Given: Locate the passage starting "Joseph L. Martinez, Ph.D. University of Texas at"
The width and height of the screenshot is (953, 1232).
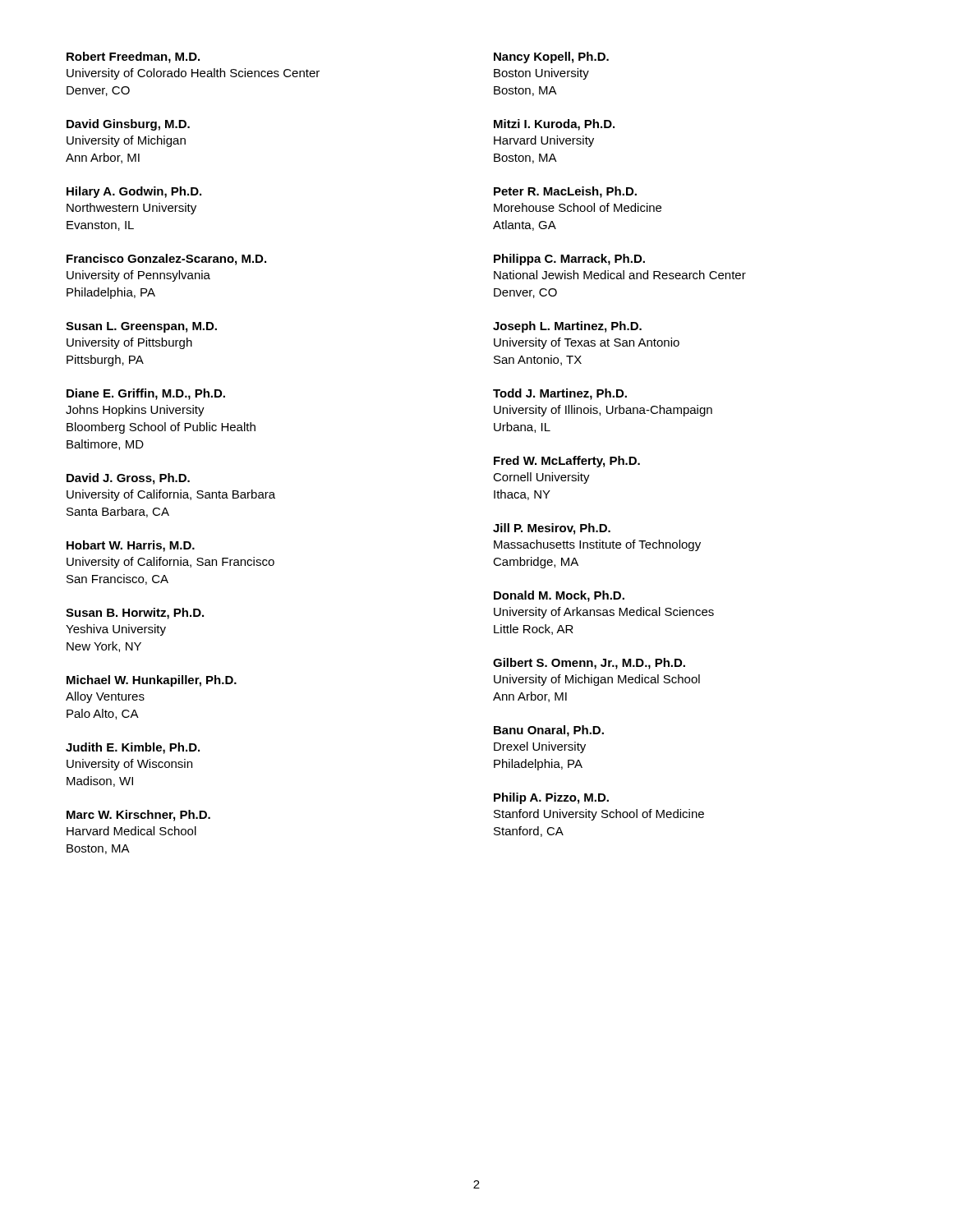Looking at the screenshot, I should [x=690, y=343].
